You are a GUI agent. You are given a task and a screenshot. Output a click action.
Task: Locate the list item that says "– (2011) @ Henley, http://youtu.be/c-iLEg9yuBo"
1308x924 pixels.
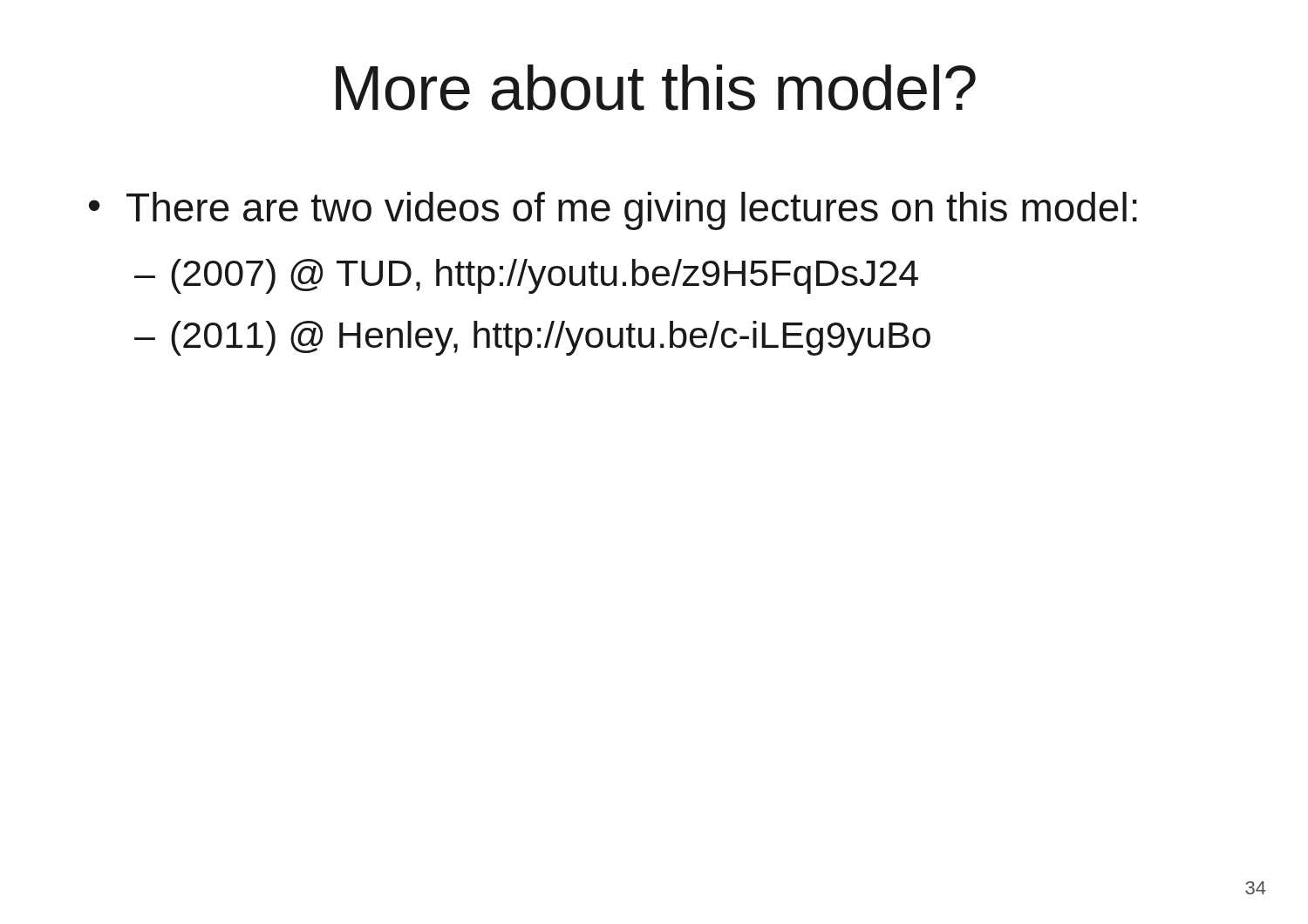tap(533, 336)
